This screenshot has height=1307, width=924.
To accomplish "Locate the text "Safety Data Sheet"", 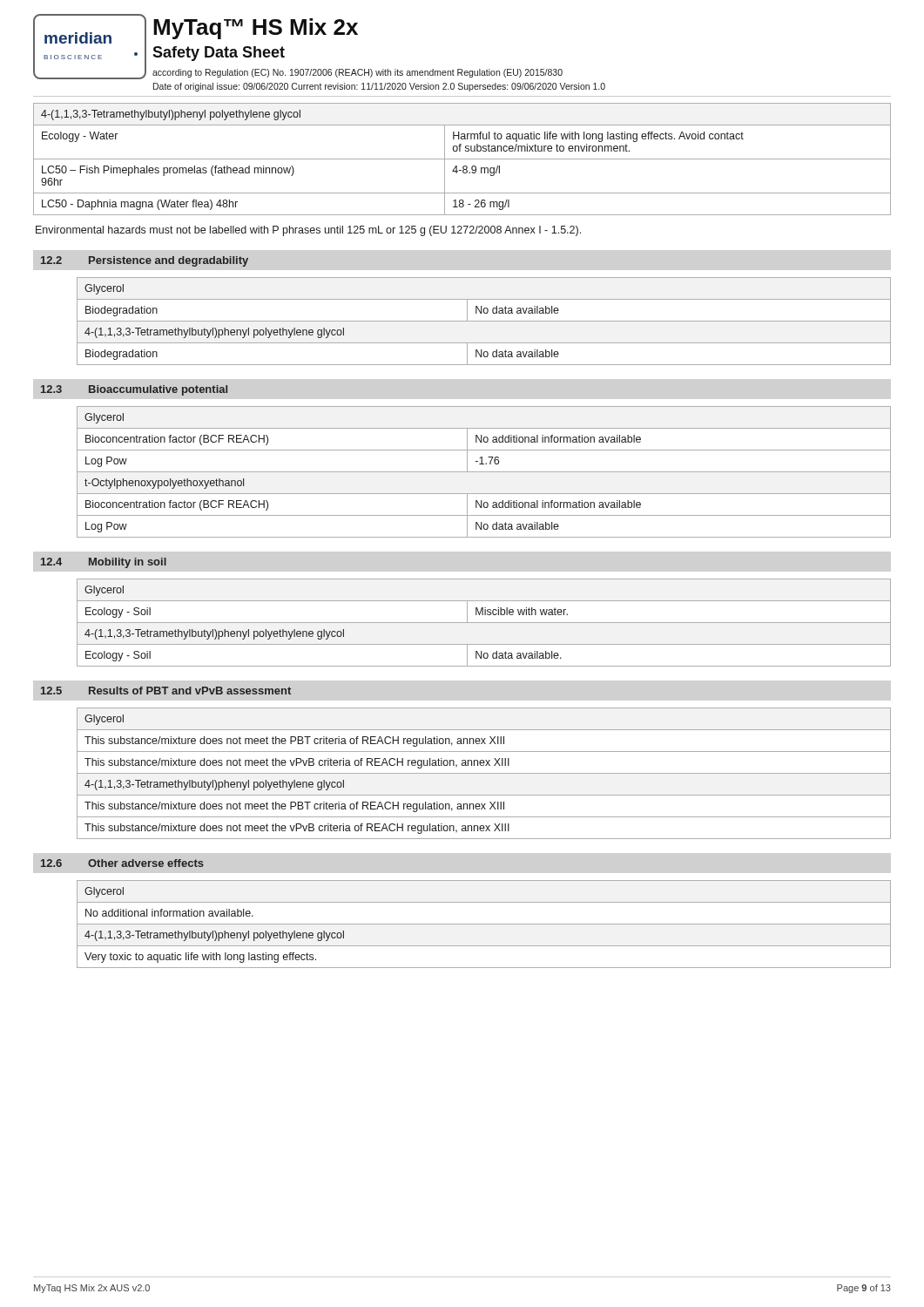I will [x=219, y=52].
